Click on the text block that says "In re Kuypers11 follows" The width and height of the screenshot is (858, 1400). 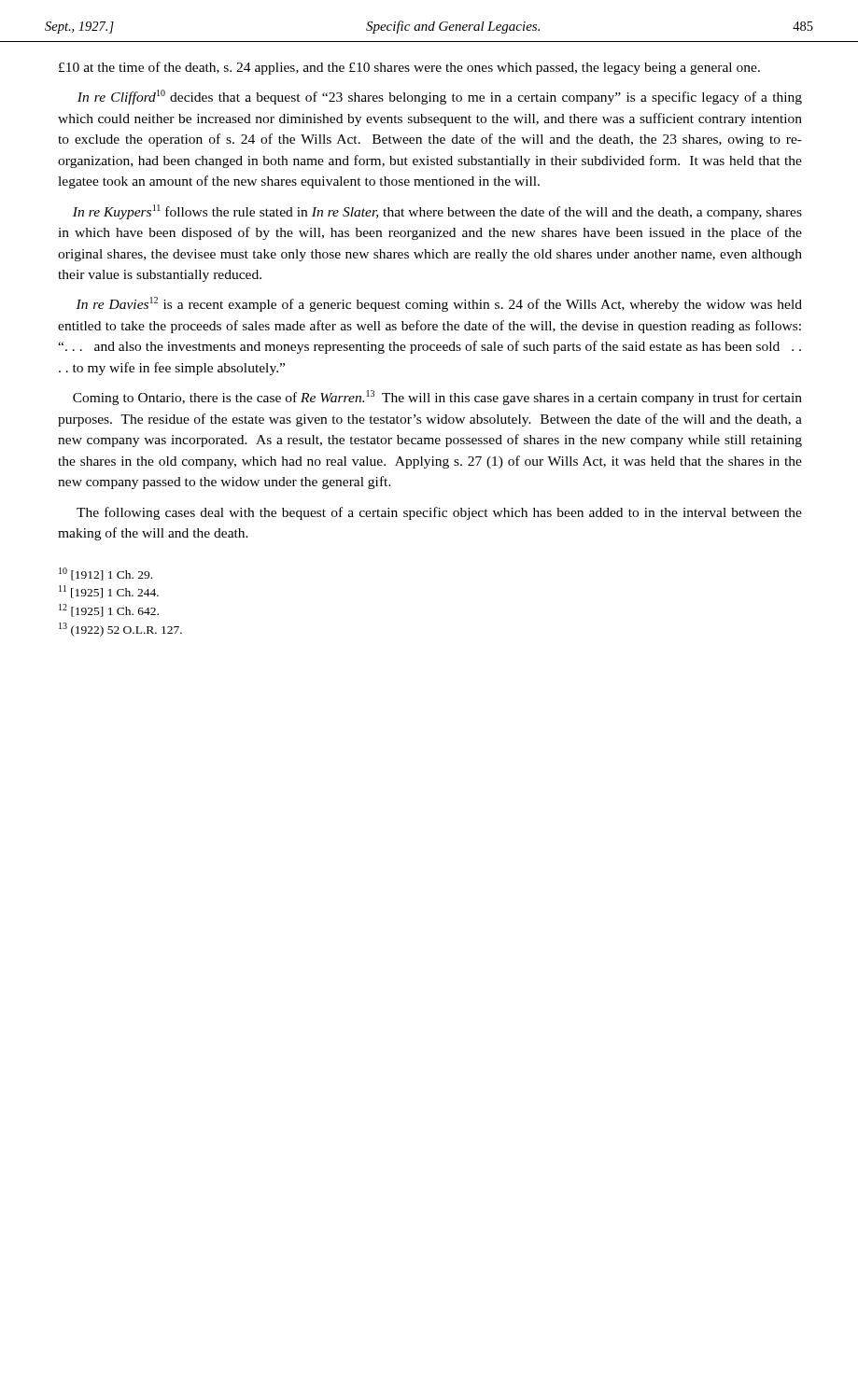pos(430,242)
